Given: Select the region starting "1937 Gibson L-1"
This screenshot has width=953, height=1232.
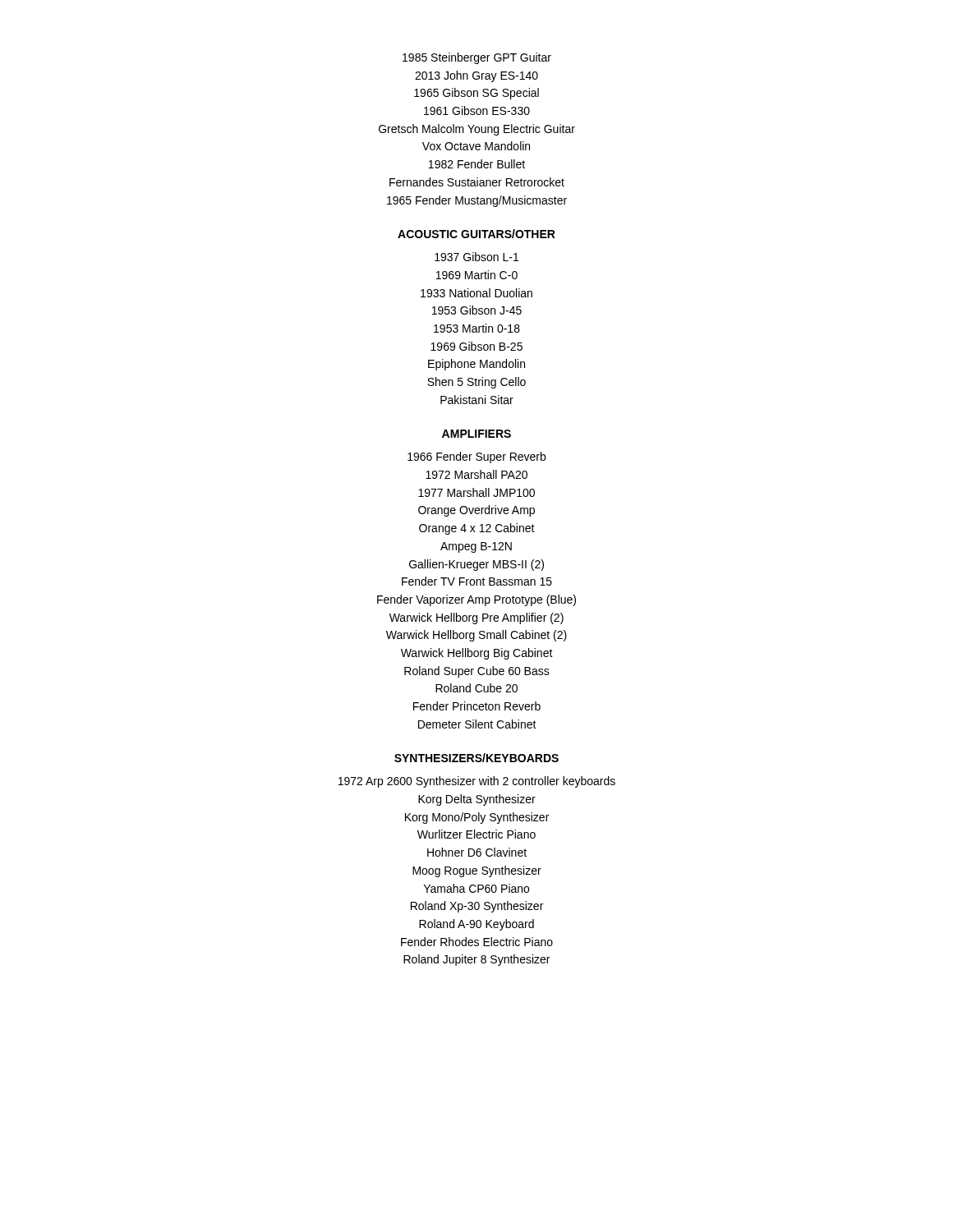Looking at the screenshot, I should coord(476,257).
